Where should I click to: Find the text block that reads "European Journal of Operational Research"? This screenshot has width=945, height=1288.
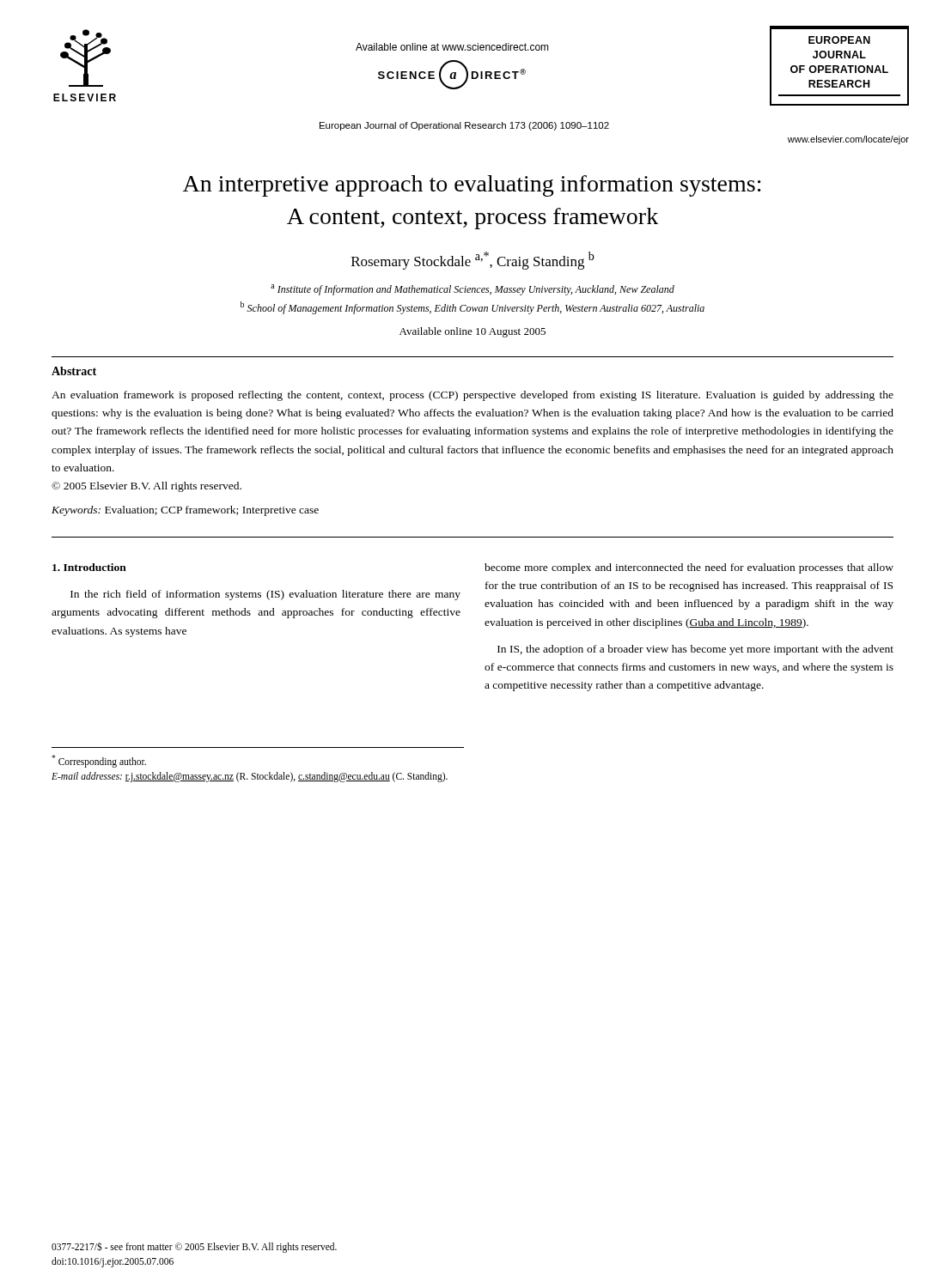[464, 125]
